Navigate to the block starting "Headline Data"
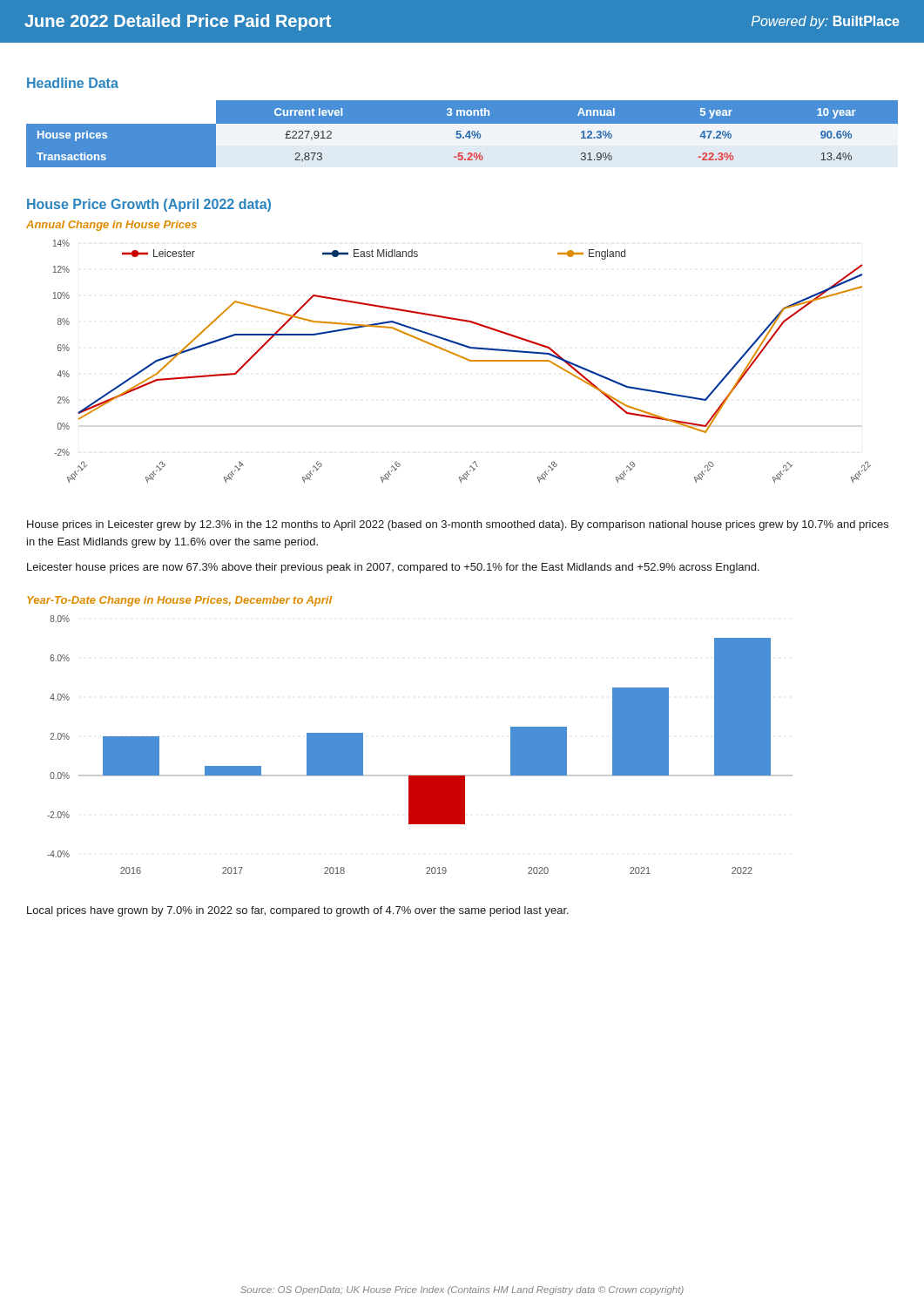The height and width of the screenshot is (1307, 924). pos(72,83)
